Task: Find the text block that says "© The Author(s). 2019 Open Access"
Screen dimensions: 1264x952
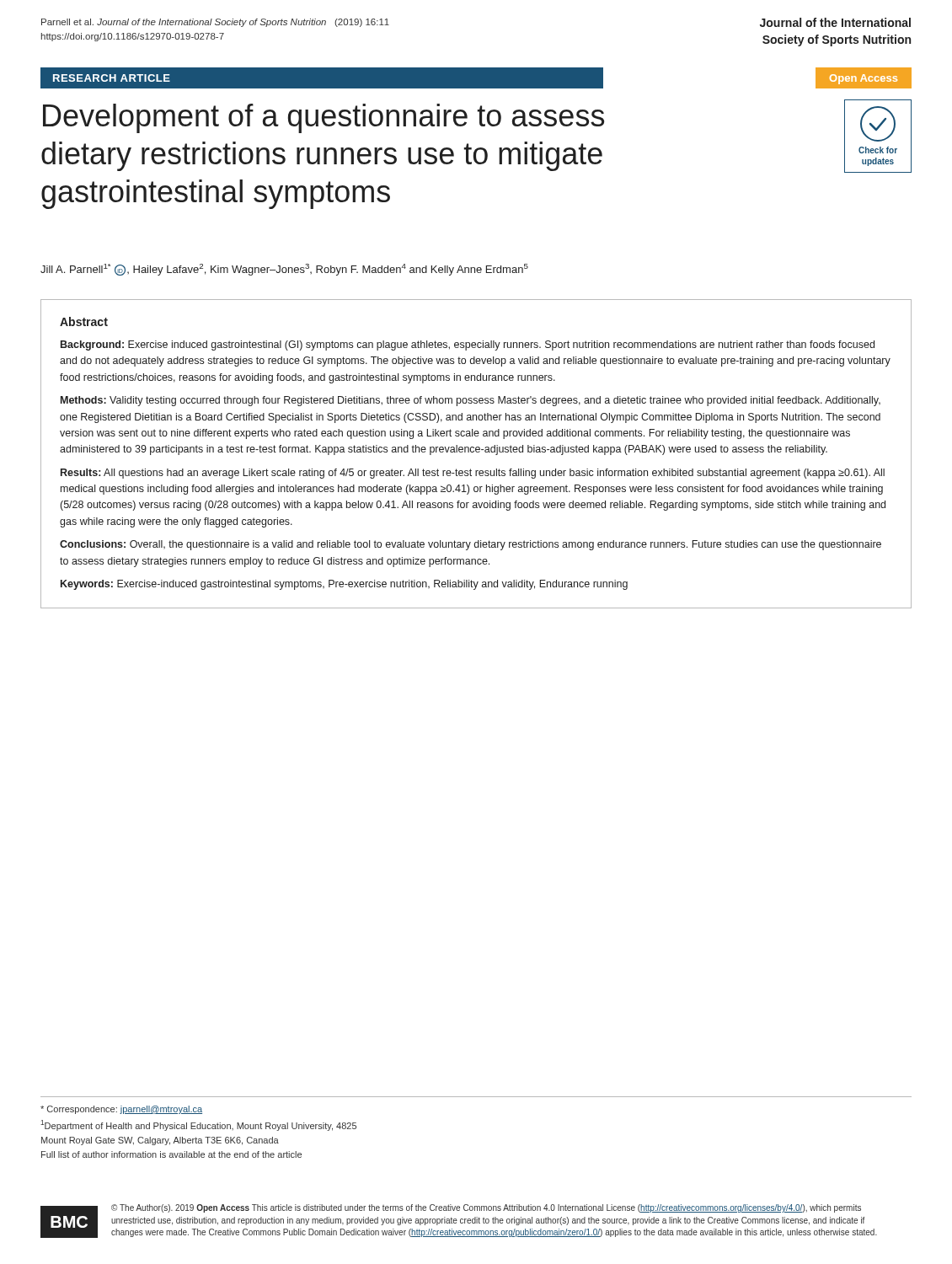Action: 494,1220
